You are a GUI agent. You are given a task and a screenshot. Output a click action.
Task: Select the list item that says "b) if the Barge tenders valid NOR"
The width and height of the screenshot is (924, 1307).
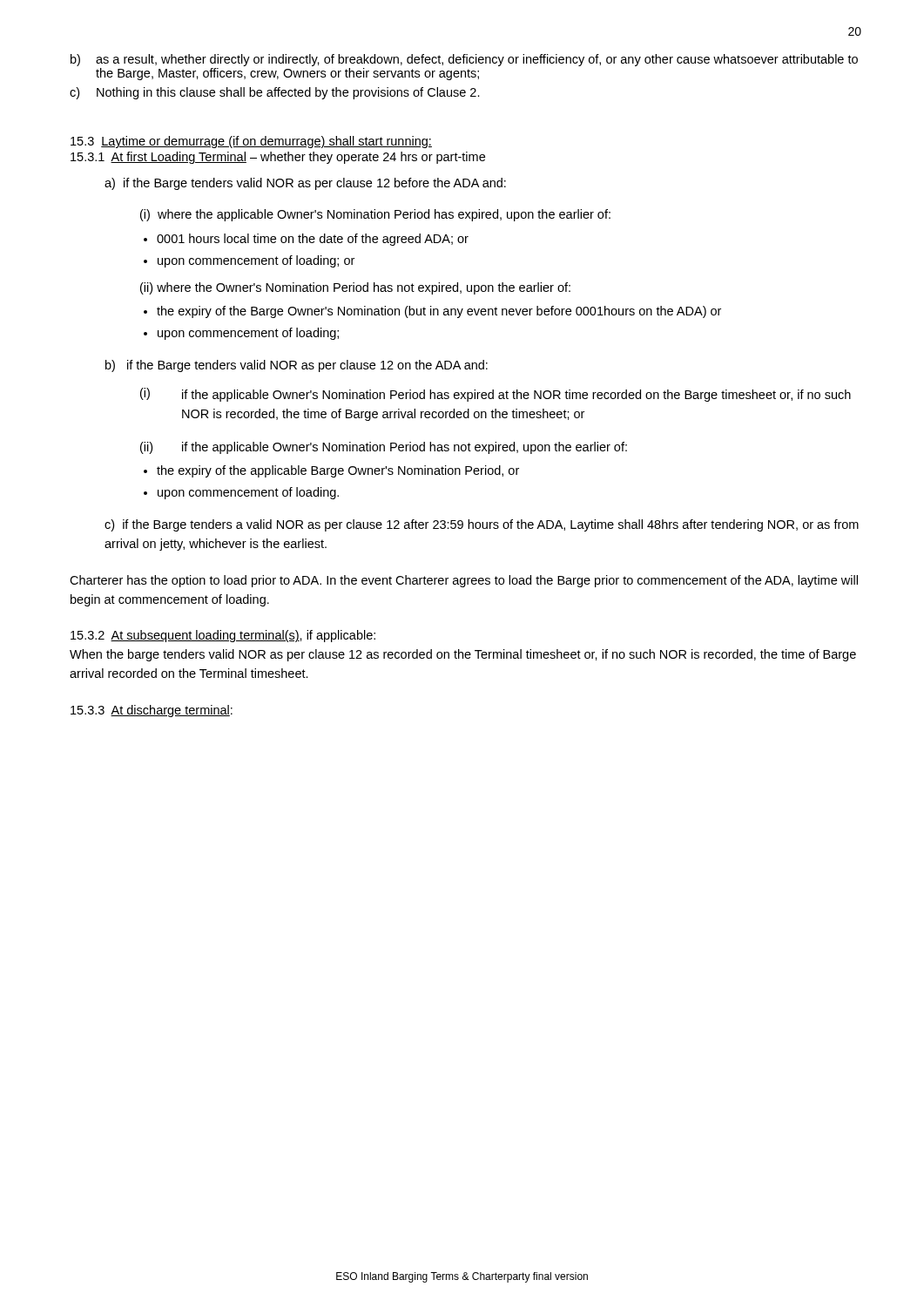tap(483, 366)
